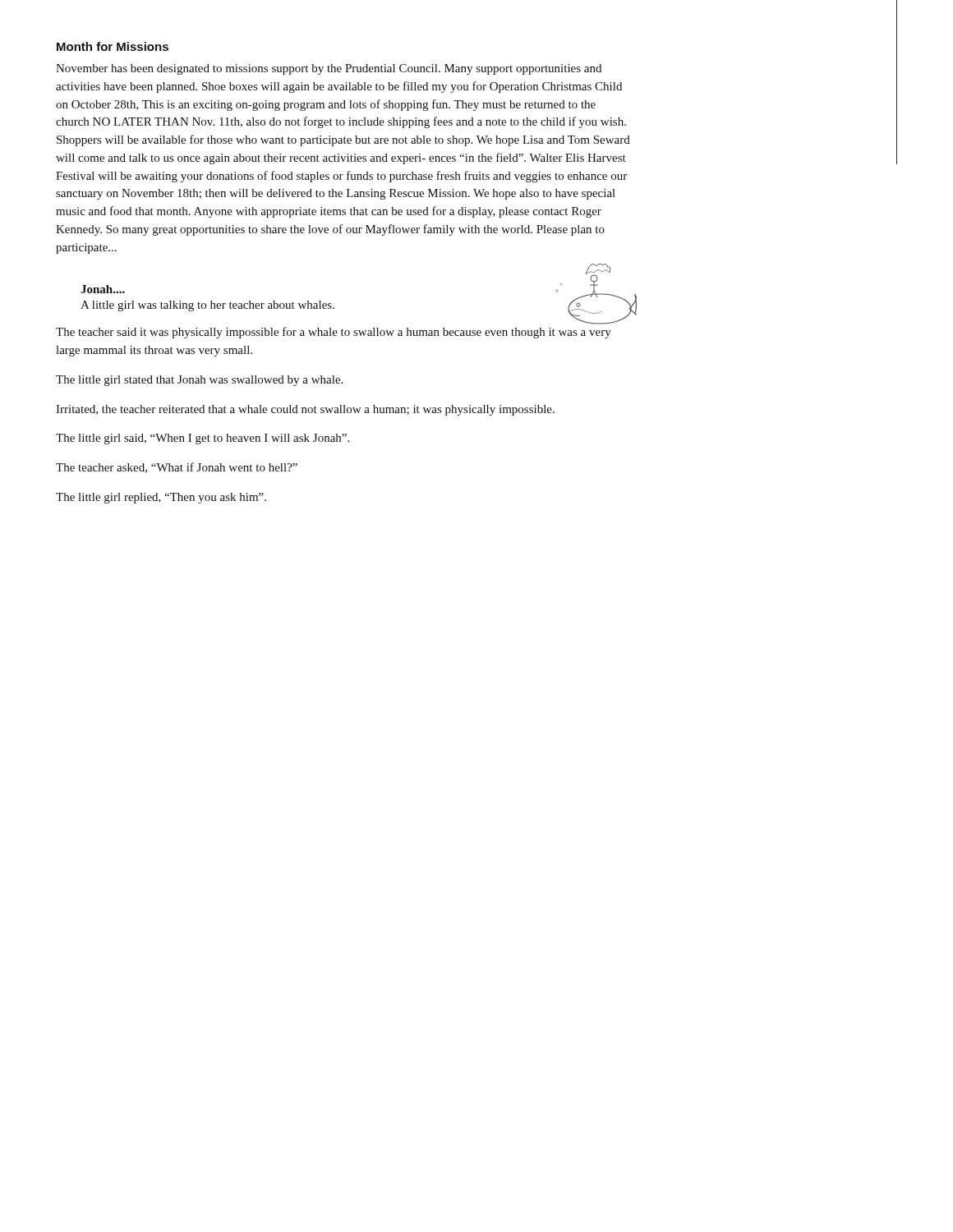Click where it says "Month for Missions"
953x1232 pixels.
112,46
